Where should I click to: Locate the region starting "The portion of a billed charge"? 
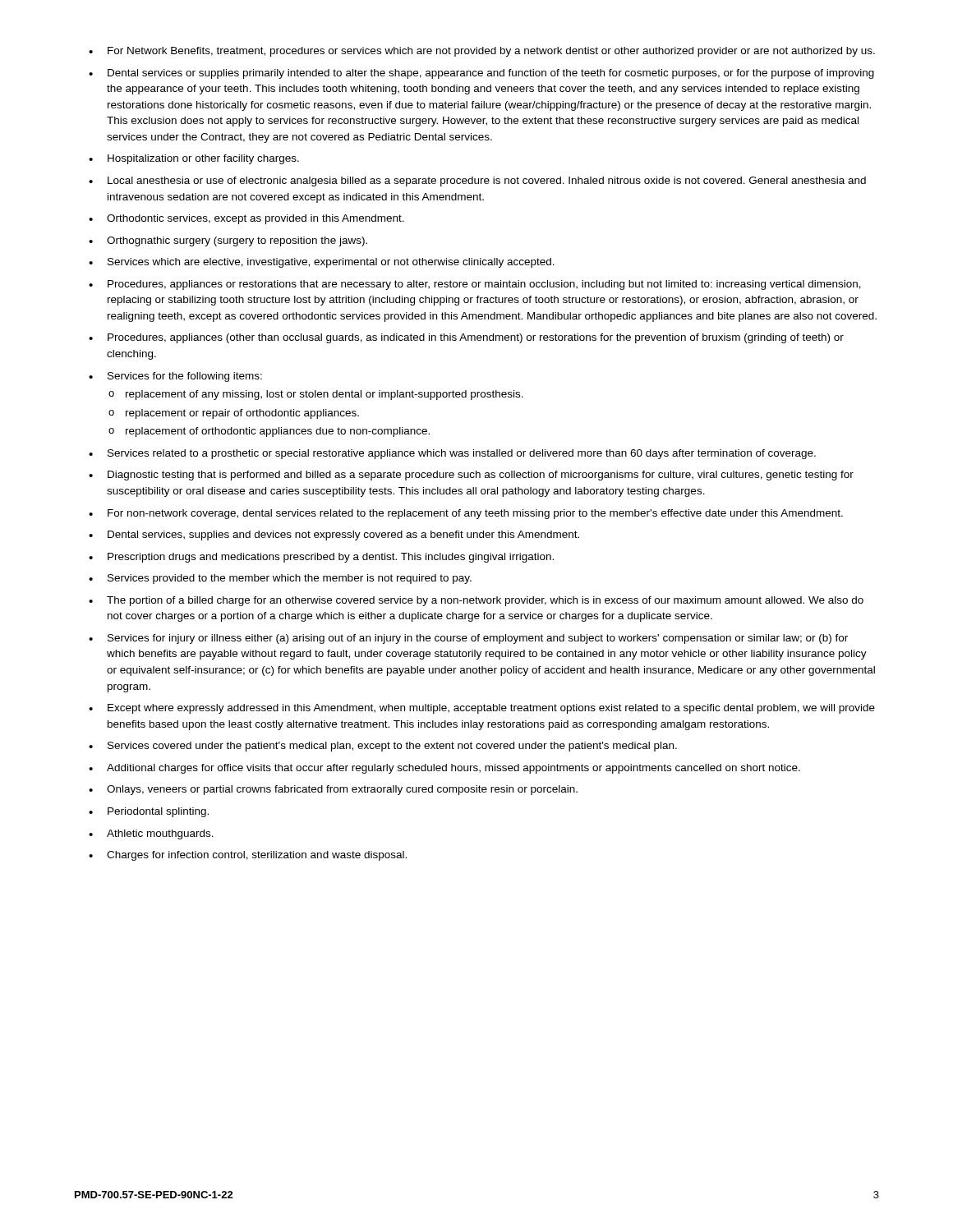[x=485, y=608]
